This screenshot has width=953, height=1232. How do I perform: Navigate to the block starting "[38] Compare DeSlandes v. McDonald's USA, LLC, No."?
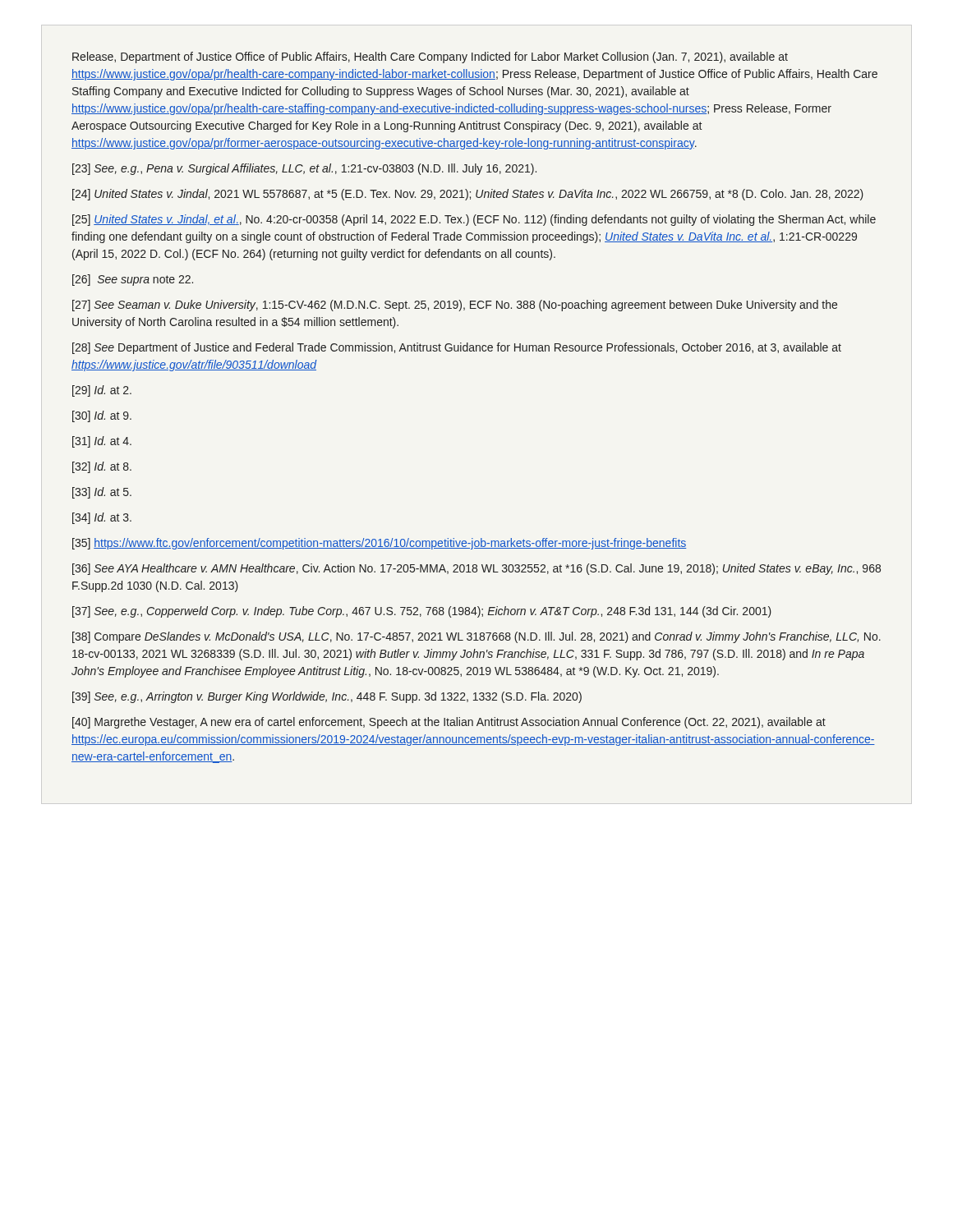pyautogui.click(x=476, y=654)
